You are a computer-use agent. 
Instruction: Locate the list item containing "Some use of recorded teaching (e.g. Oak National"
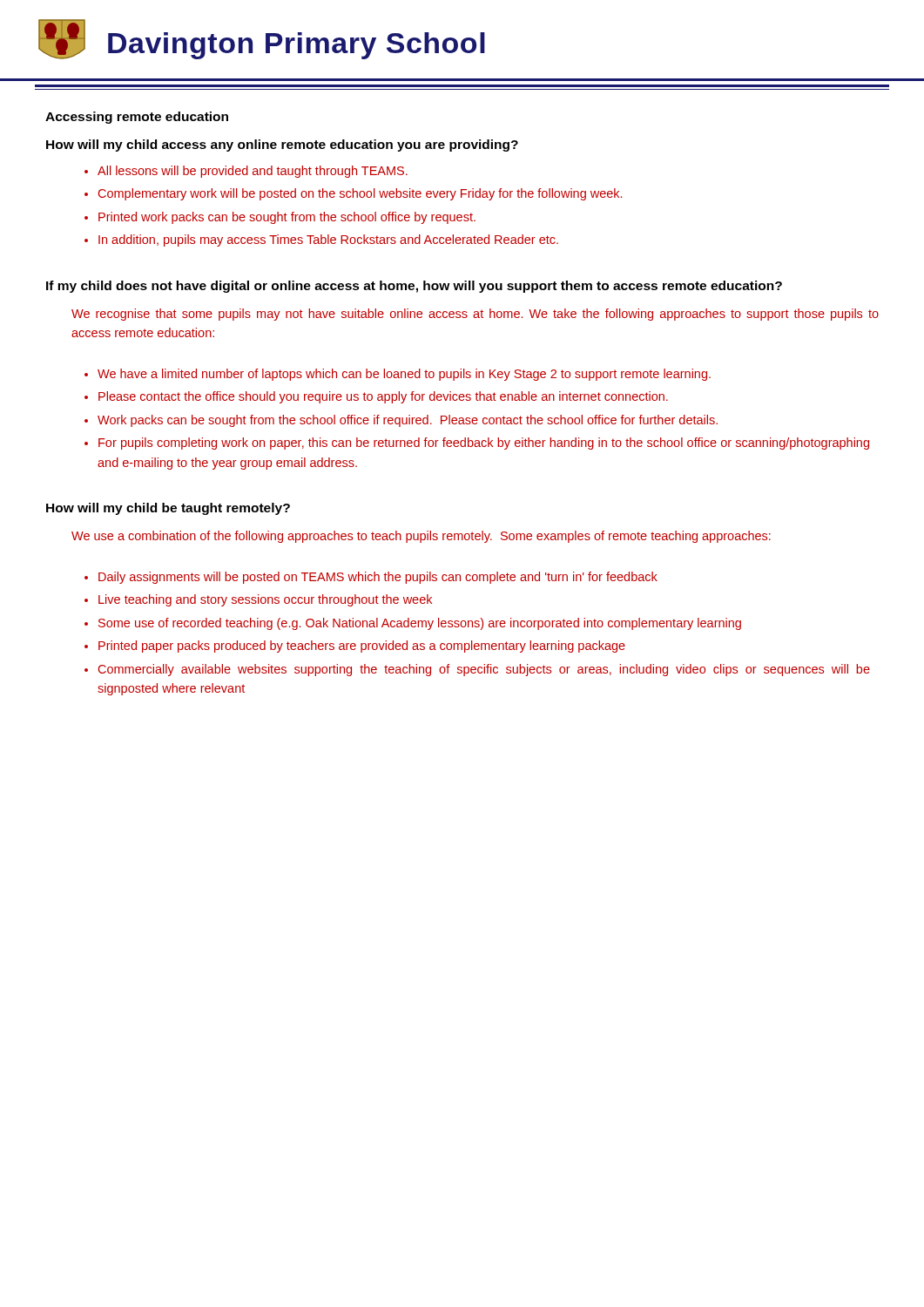click(420, 623)
